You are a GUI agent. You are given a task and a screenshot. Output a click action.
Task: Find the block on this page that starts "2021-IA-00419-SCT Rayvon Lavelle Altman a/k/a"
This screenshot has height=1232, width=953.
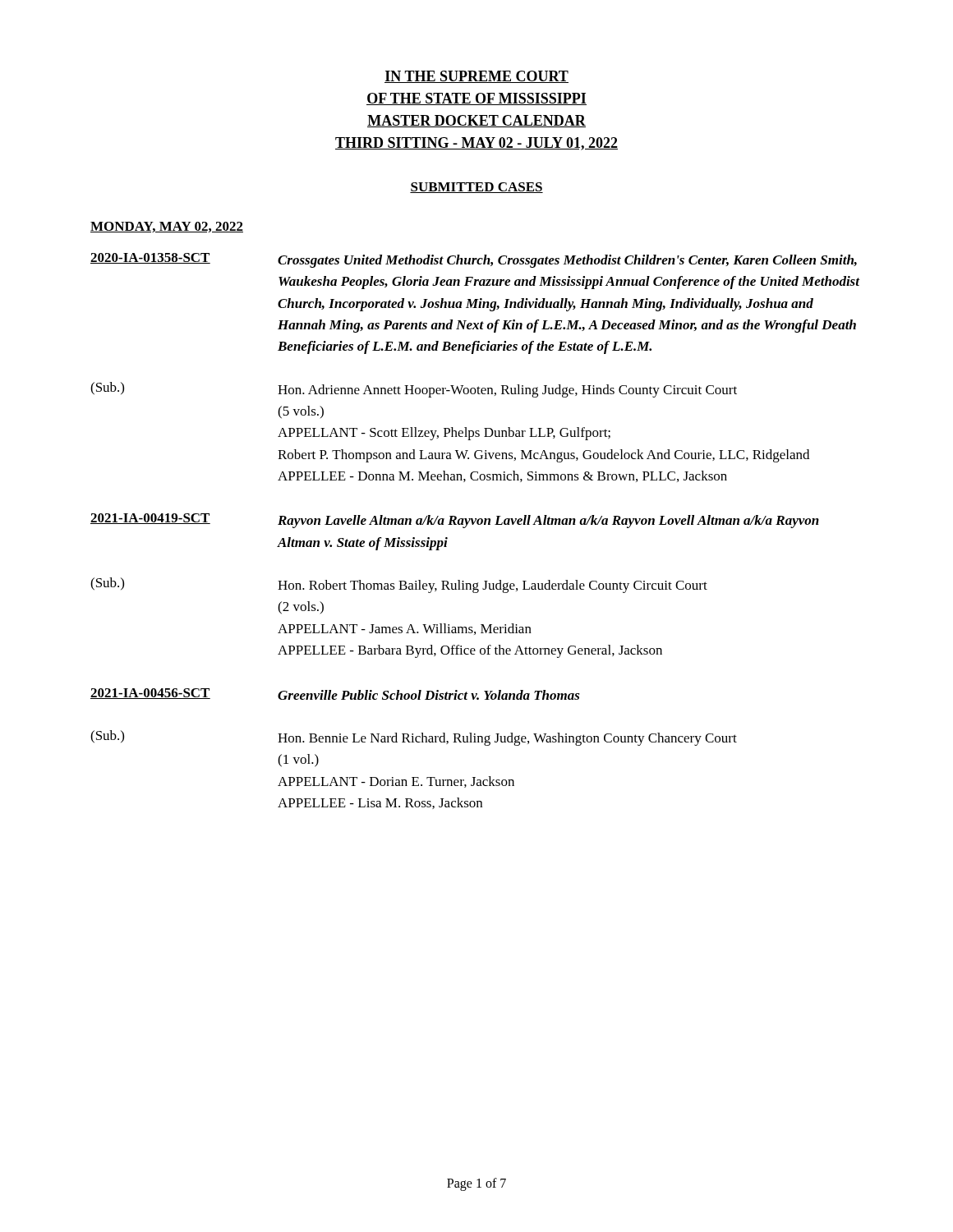[476, 533]
